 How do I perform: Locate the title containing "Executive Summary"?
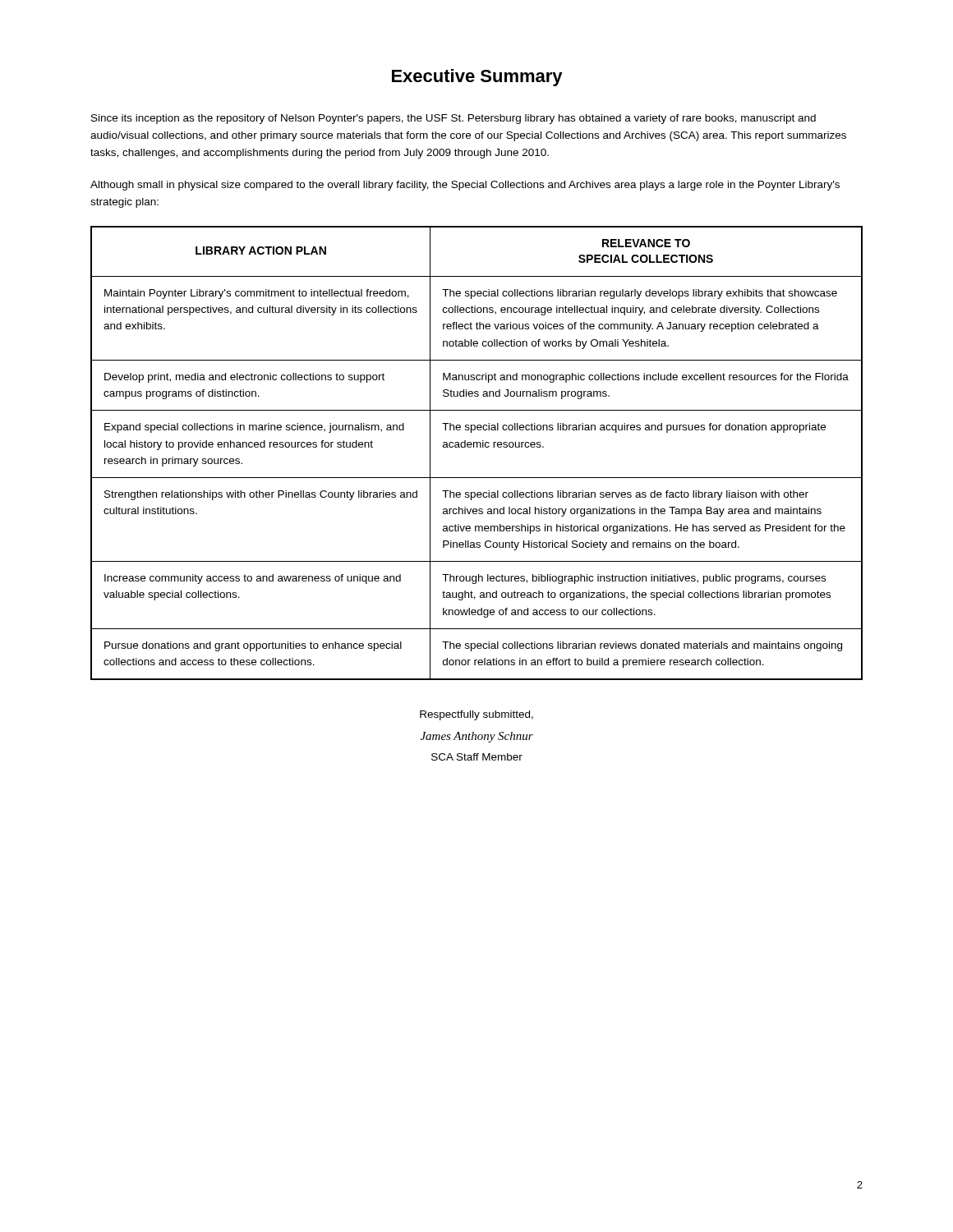click(x=476, y=76)
